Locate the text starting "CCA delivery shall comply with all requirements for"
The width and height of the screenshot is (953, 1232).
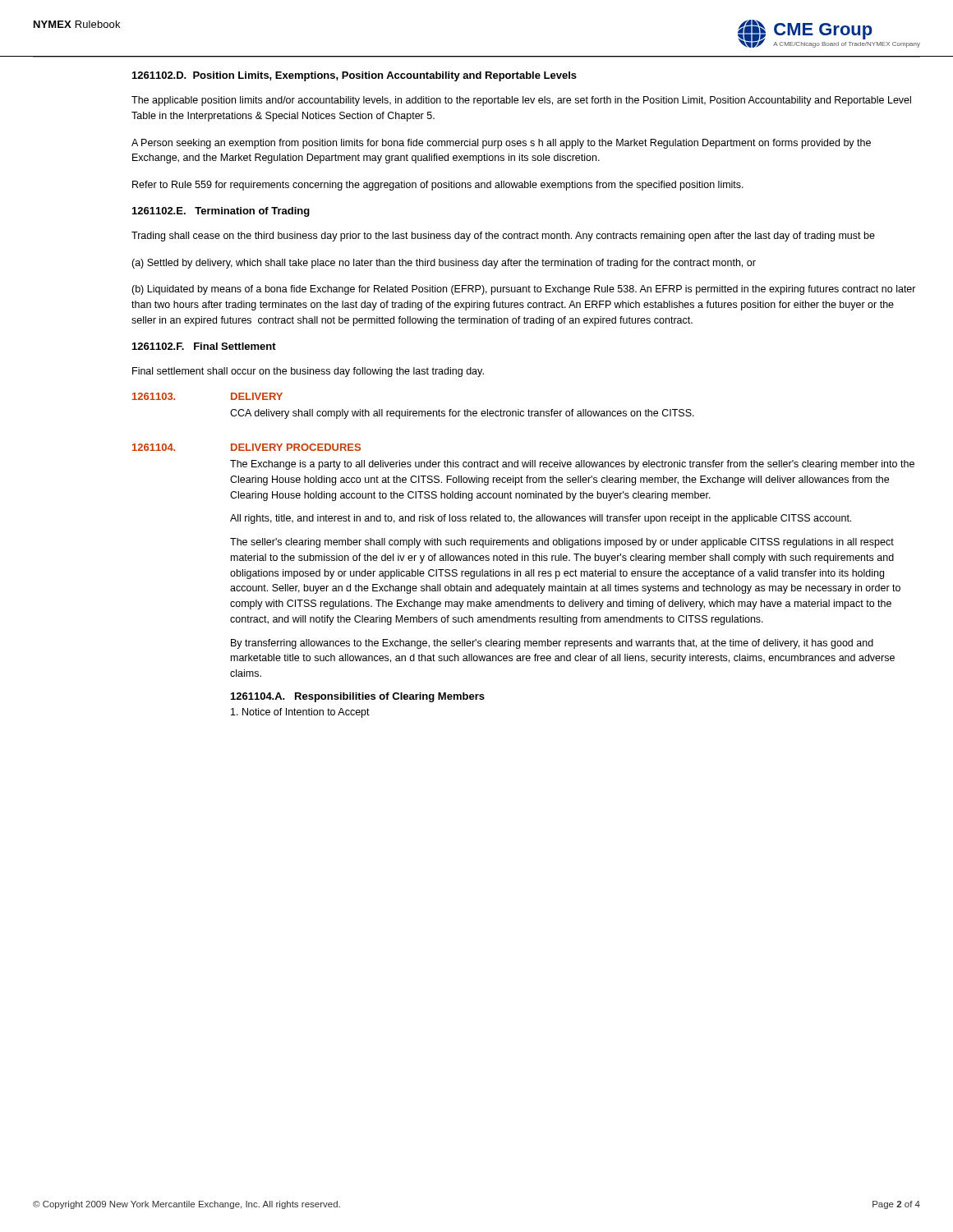coord(462,413)
